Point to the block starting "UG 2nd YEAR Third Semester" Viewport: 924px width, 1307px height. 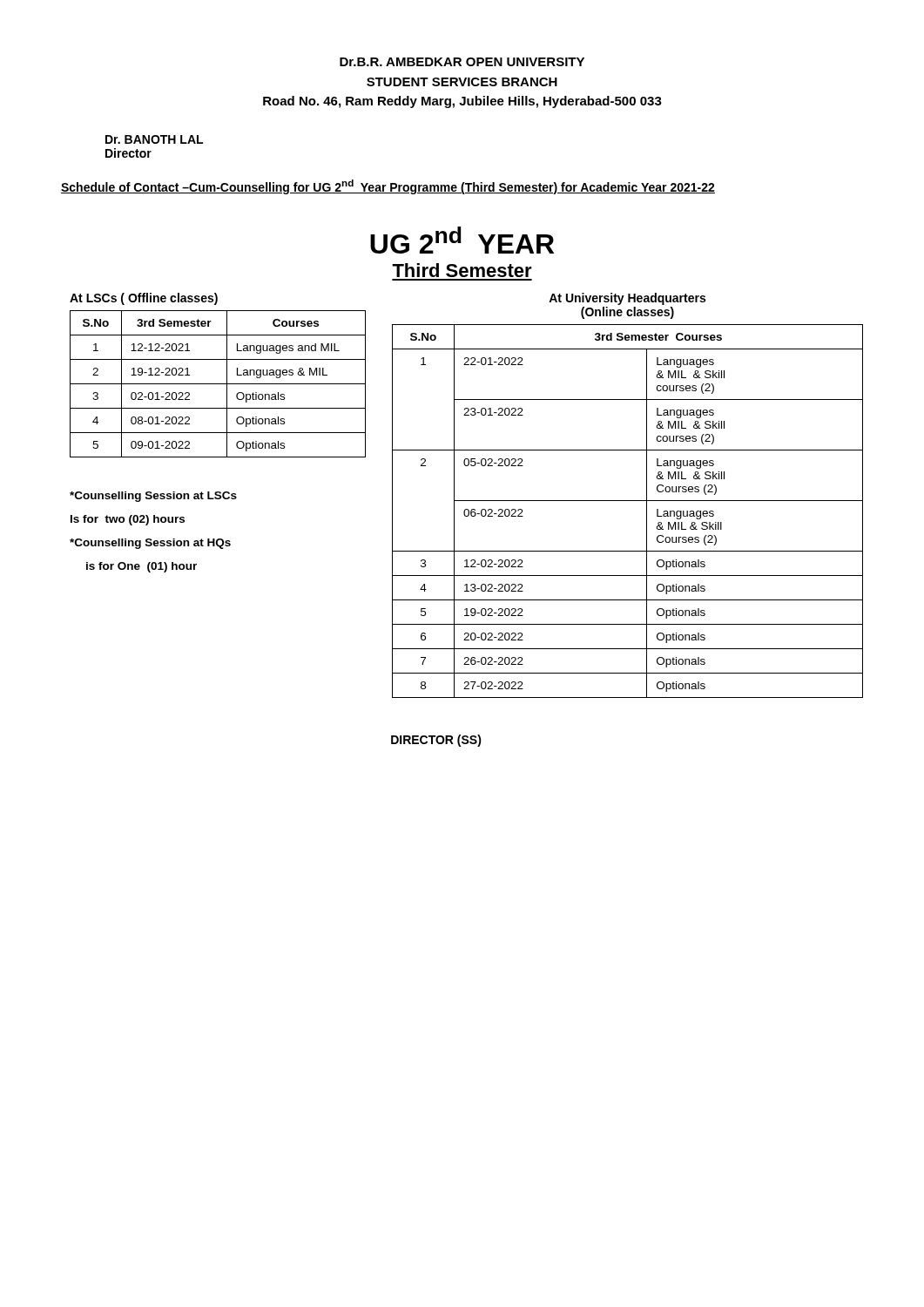point(462,252)
